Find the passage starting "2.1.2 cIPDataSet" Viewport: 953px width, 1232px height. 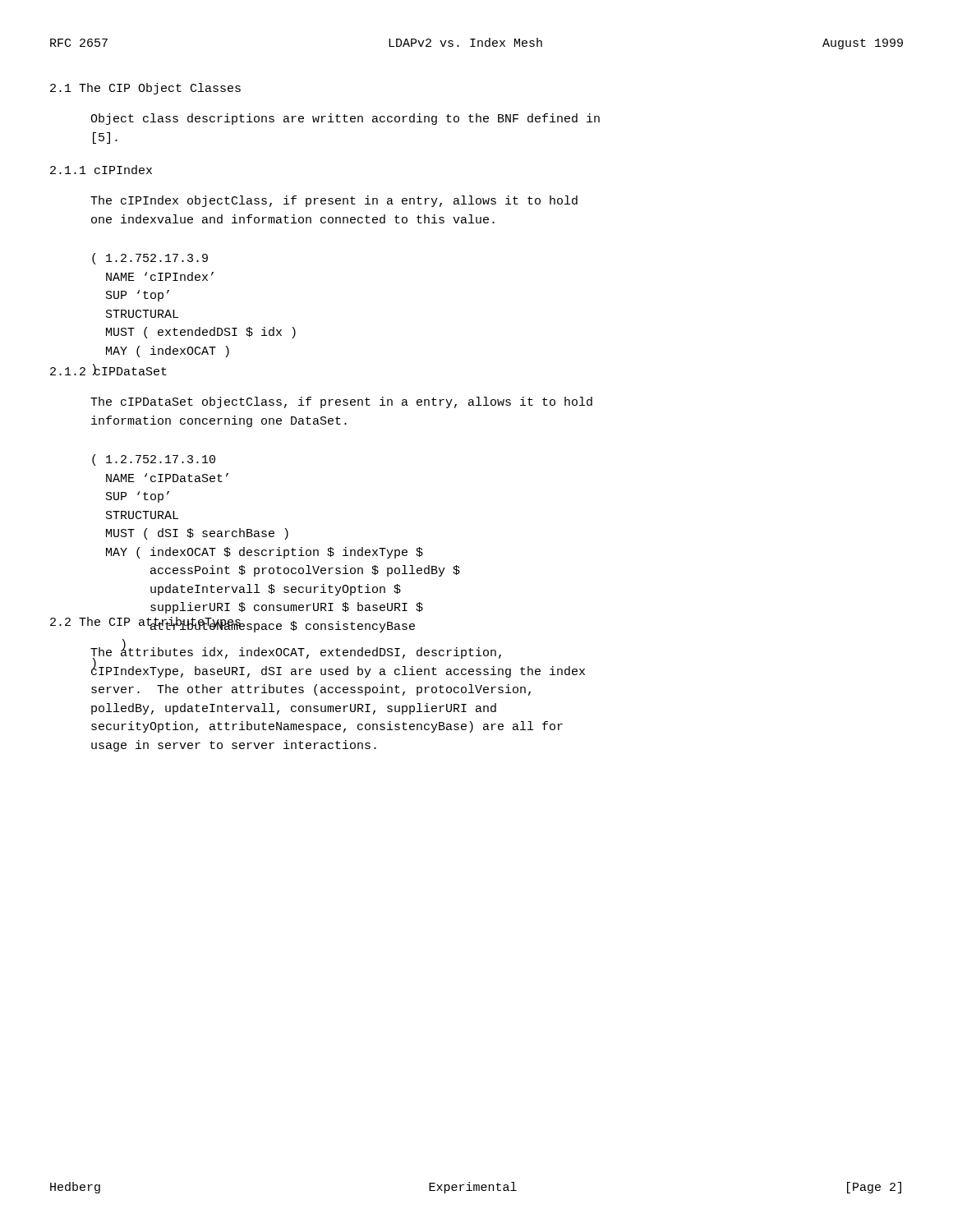click(108, 372)
